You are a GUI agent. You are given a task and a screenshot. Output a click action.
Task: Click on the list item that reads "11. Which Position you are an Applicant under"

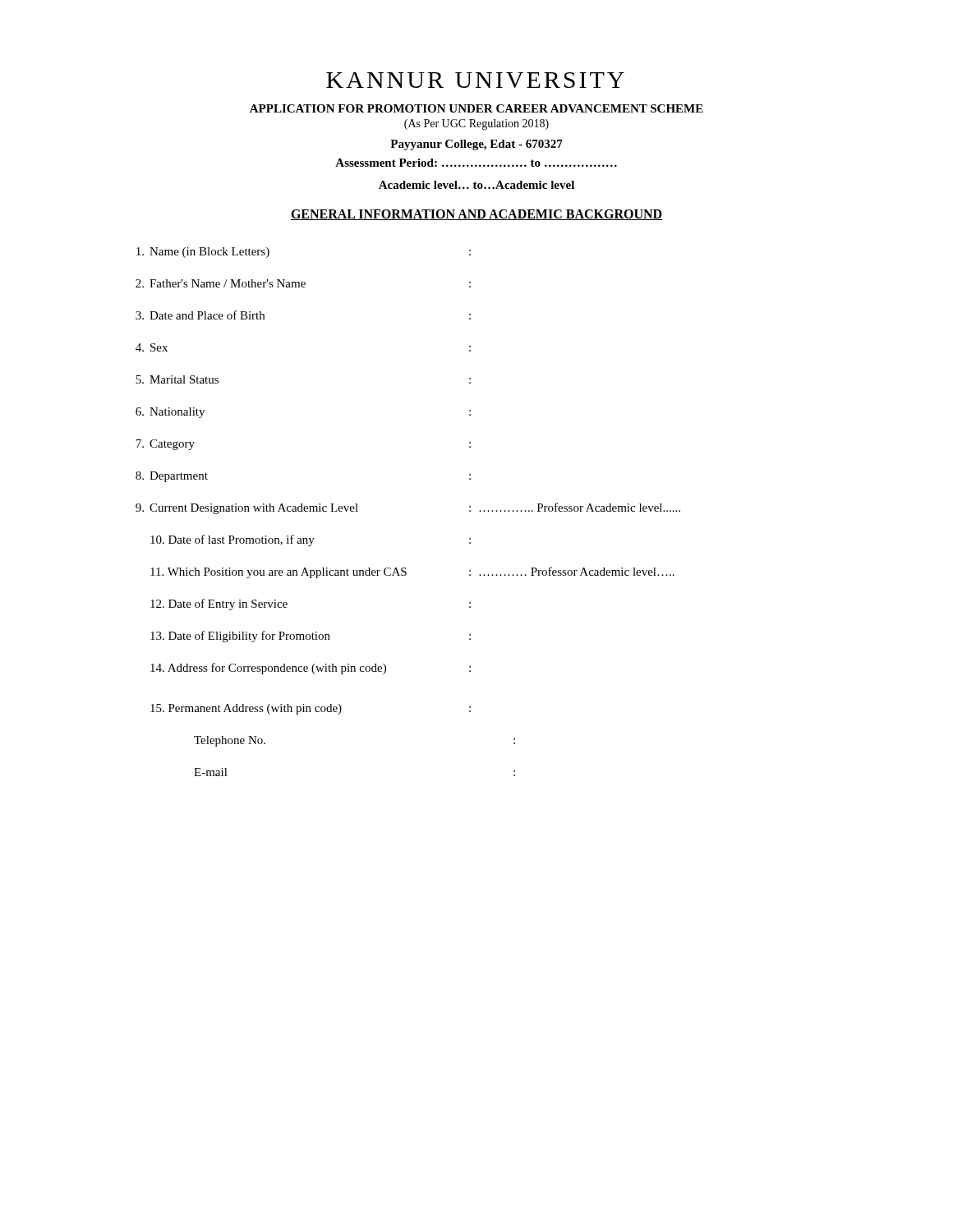498,572
